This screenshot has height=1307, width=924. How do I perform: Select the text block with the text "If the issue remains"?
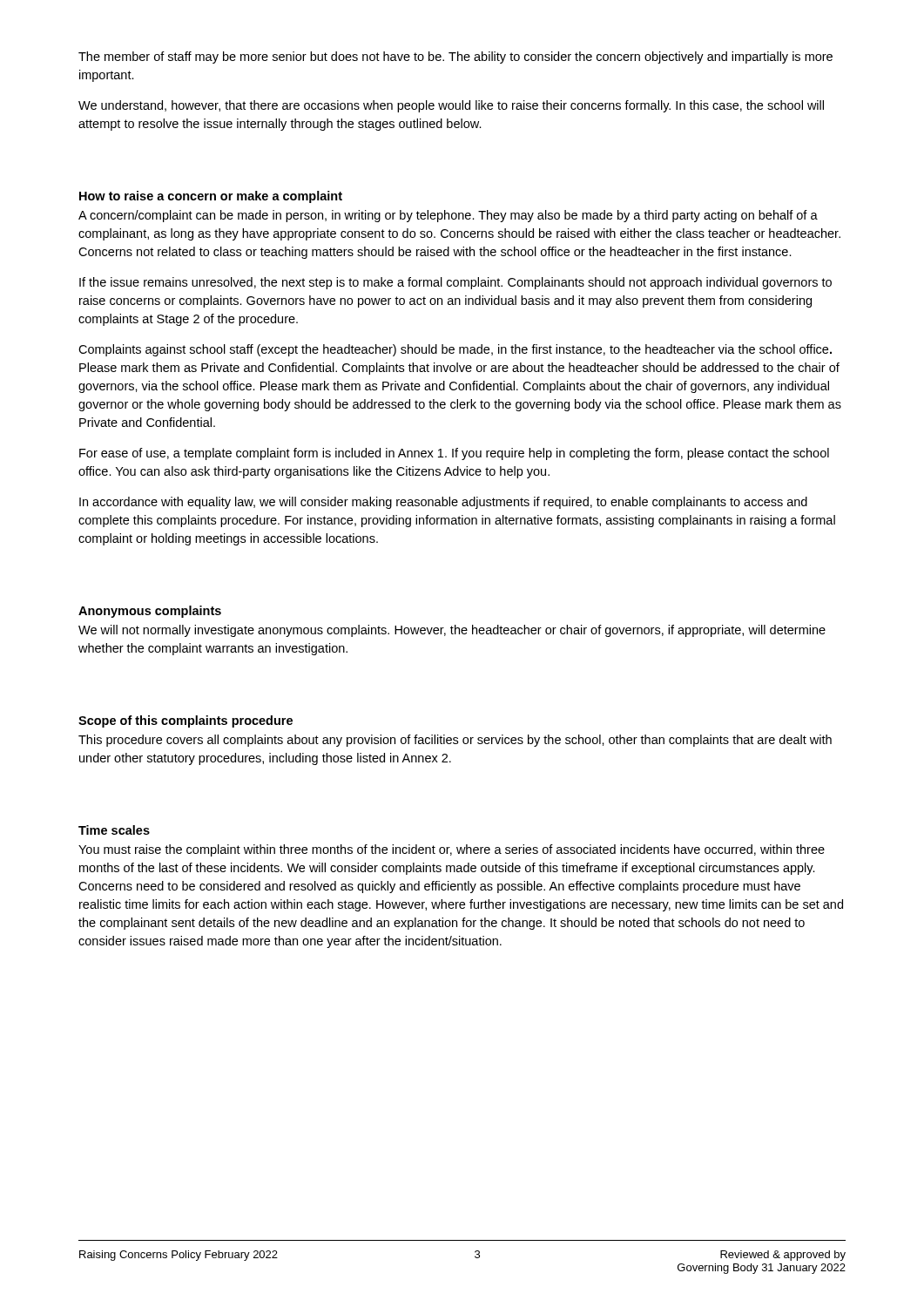tap(455, 301)
